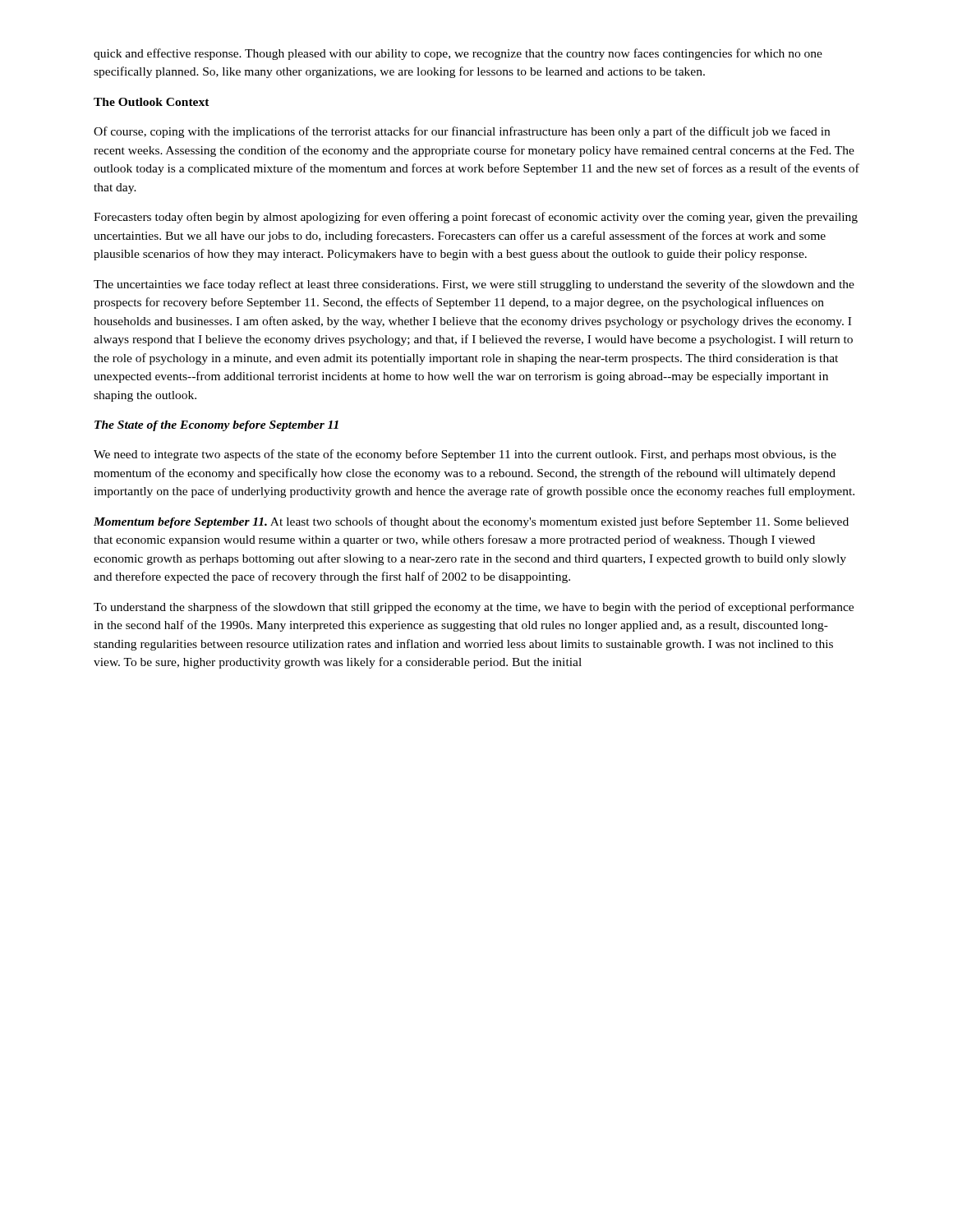Find the block on this page that starts "Of course, coping with the implications"
The width and height of the screenshot is (953, 1232).
[476, 160]
